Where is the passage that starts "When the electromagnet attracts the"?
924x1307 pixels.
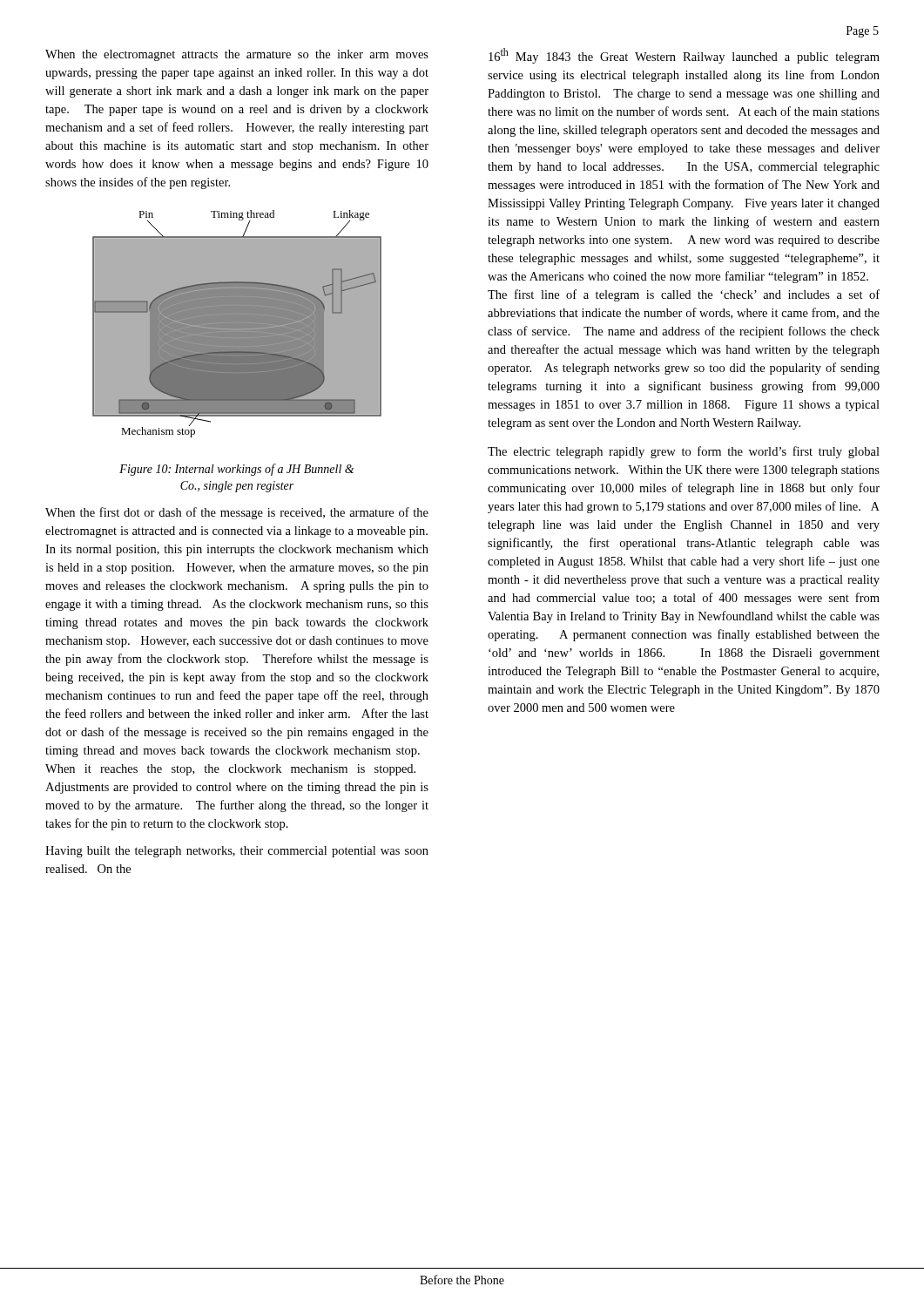[x=237, y=118]
